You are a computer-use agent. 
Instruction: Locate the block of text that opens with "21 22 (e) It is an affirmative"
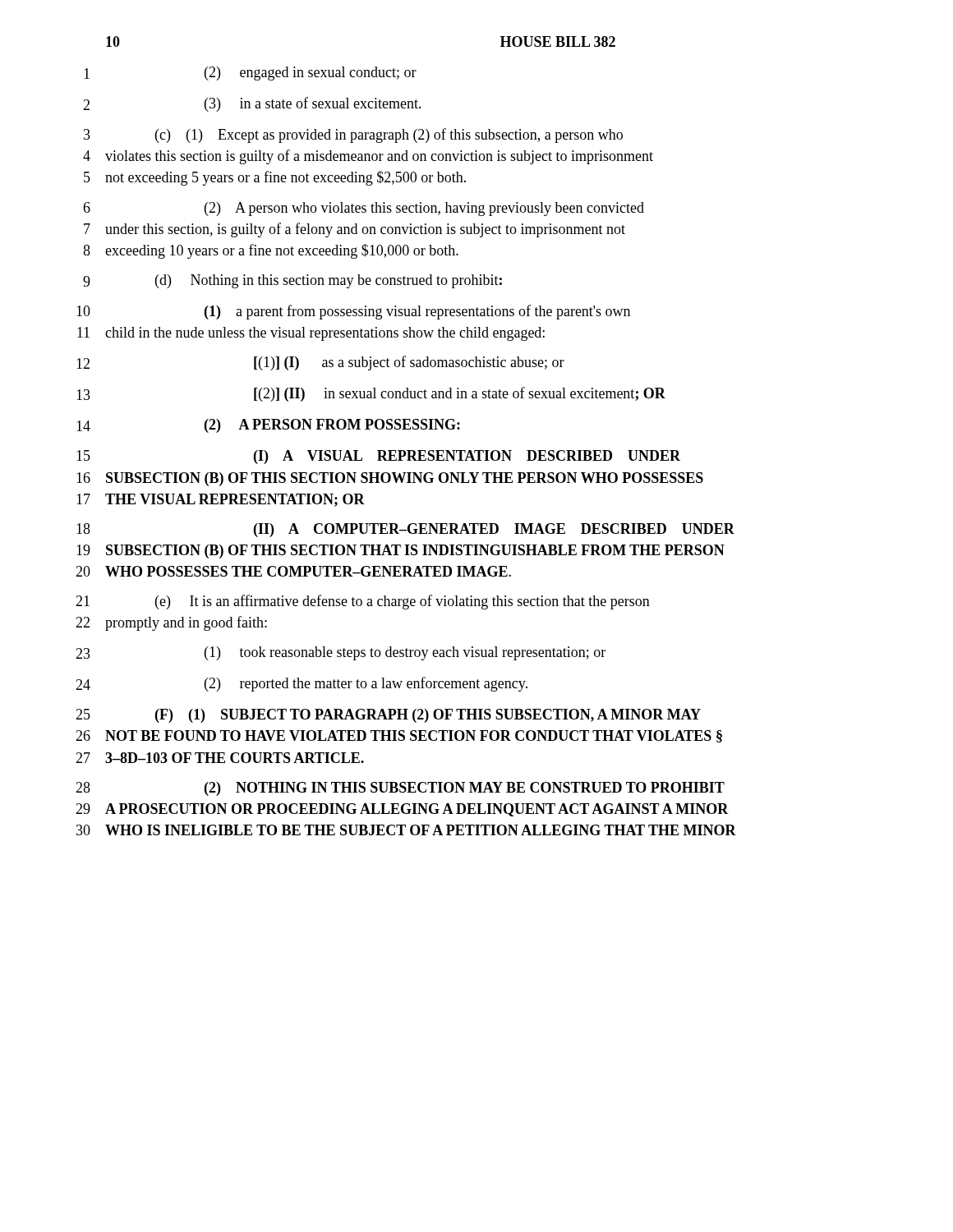476,612
